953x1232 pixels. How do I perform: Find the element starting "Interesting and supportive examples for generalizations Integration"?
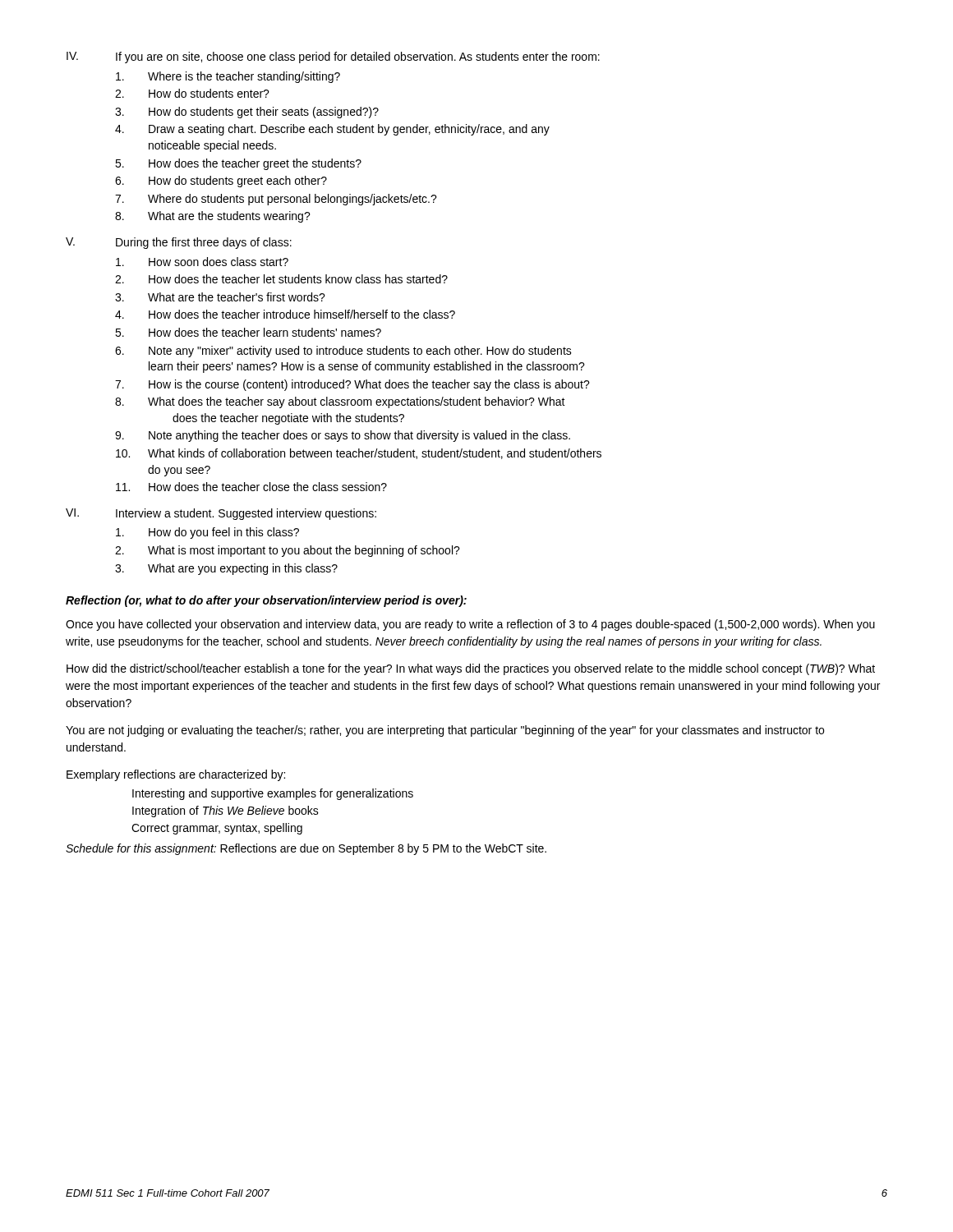click(272, 810)
